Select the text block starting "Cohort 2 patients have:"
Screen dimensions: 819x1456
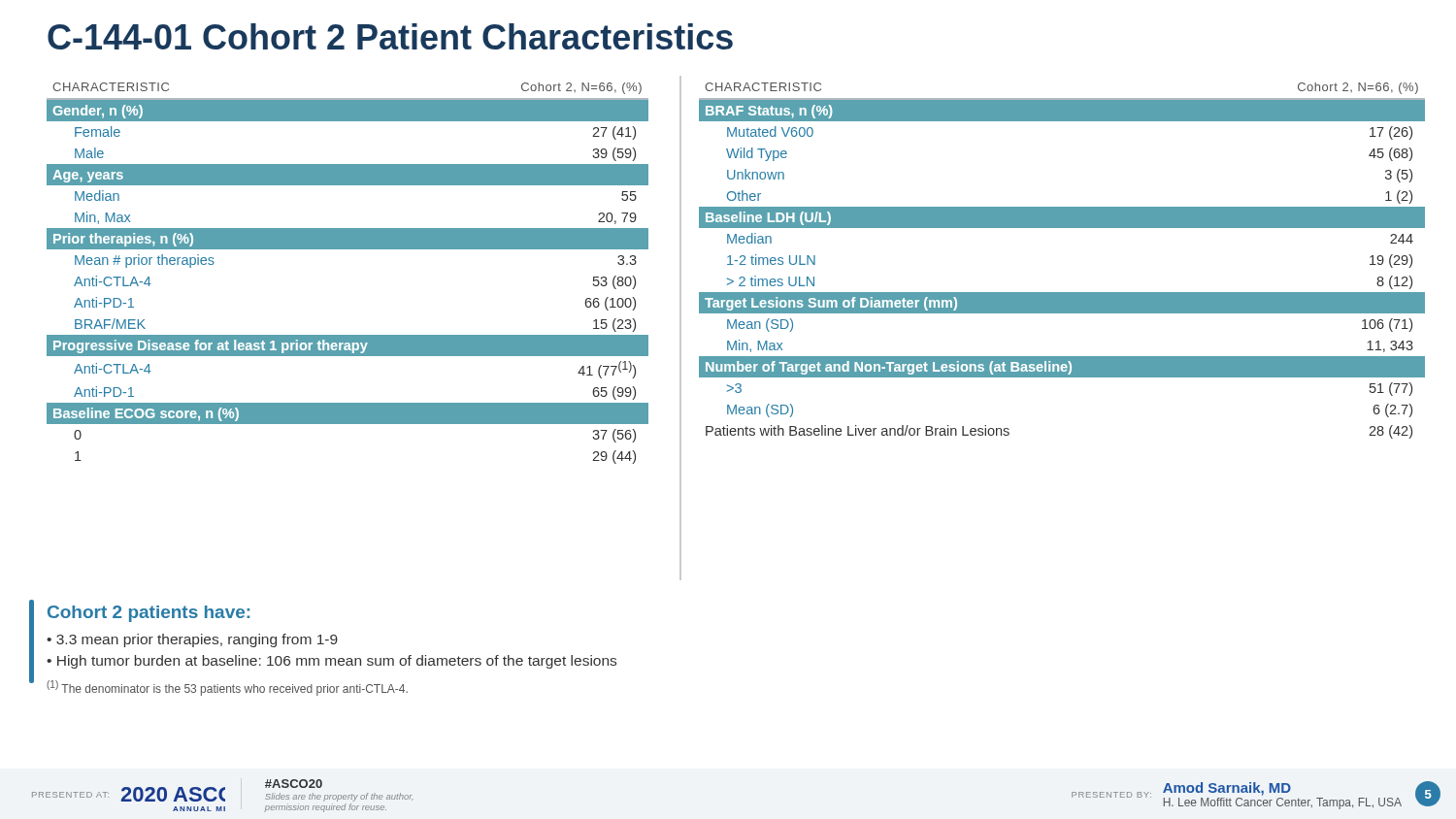tap(149, 612)
